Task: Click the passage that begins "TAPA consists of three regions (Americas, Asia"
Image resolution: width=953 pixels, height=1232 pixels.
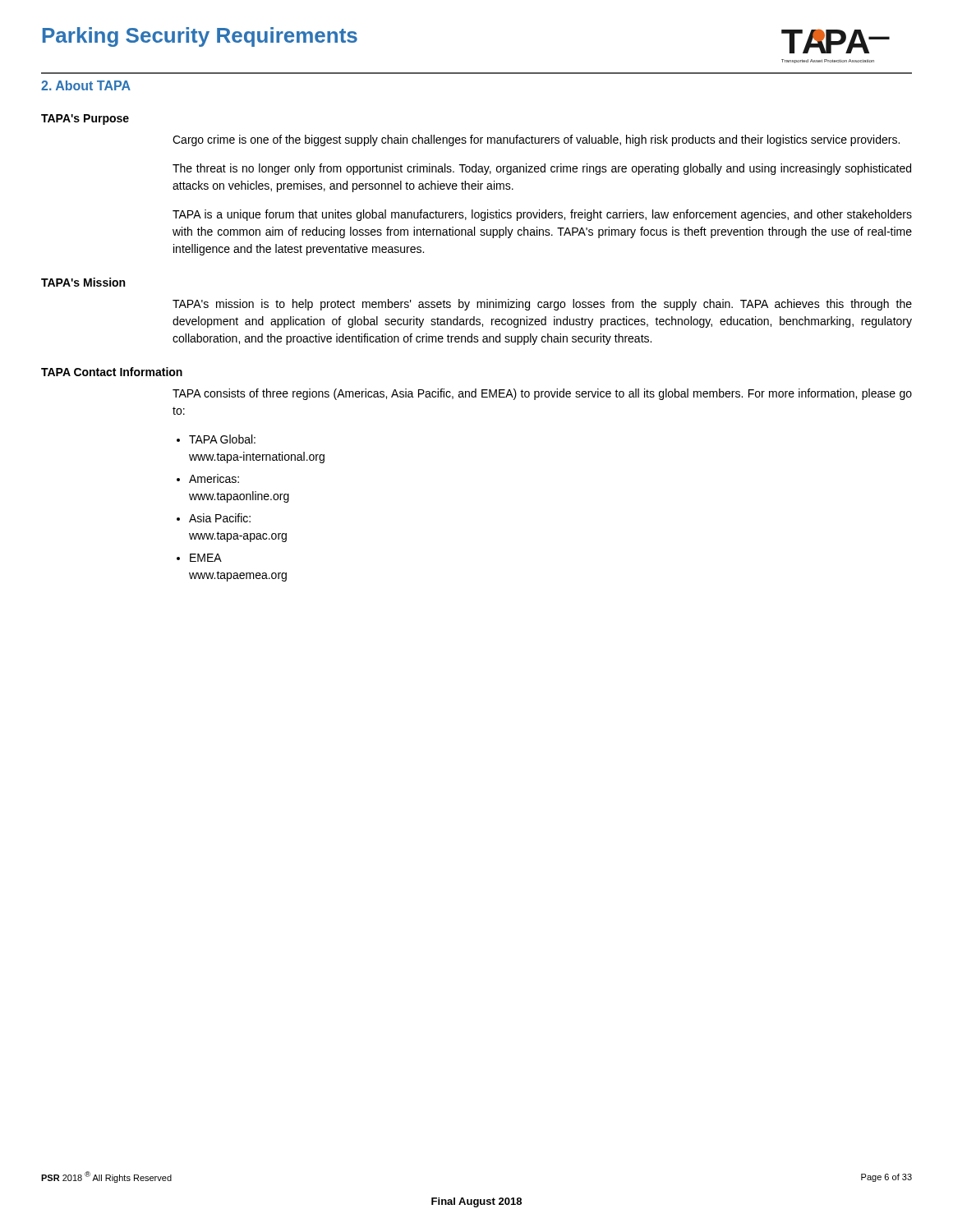Action: 542,402
